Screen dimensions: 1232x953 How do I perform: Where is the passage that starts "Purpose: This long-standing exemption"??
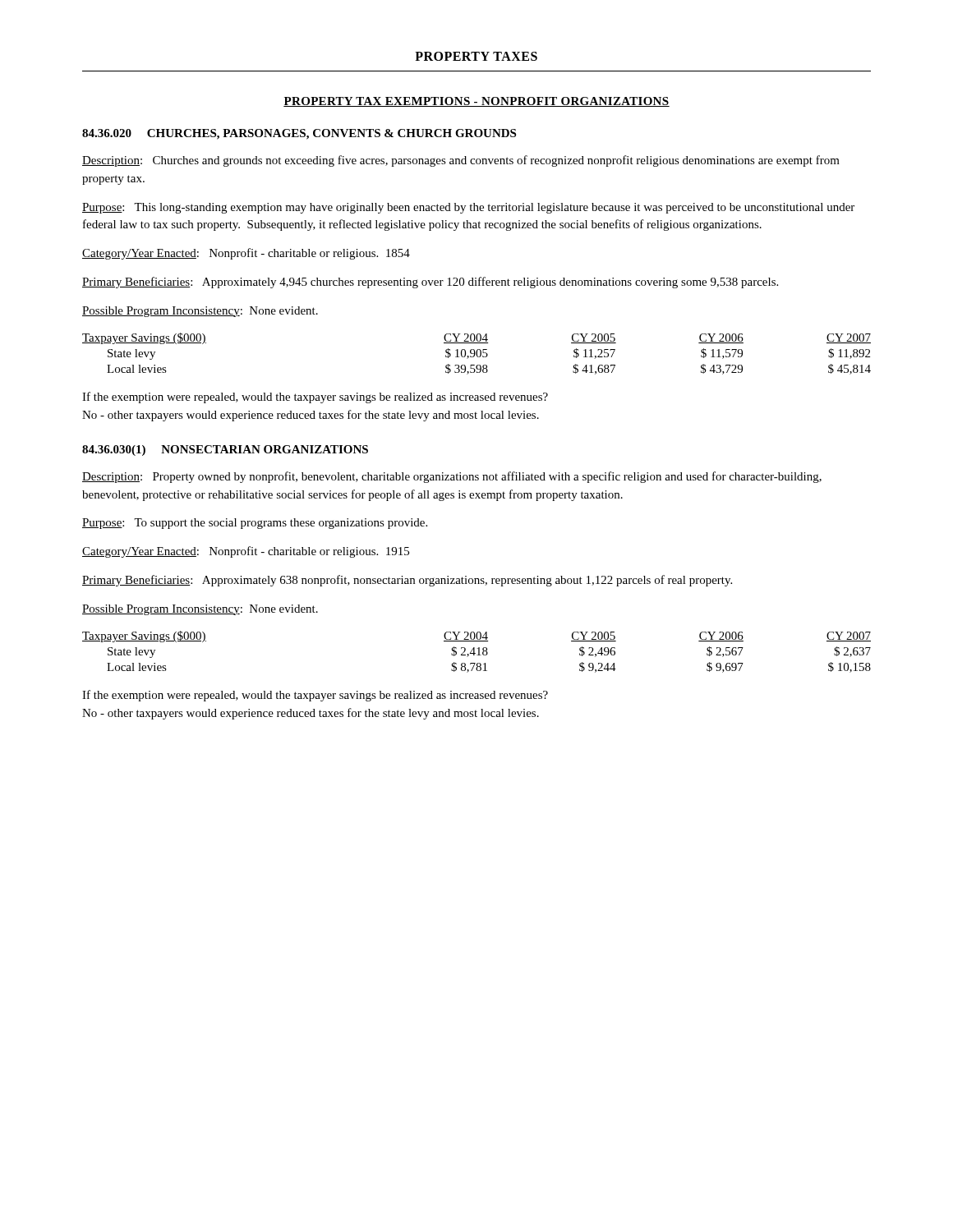pos(468,215)
